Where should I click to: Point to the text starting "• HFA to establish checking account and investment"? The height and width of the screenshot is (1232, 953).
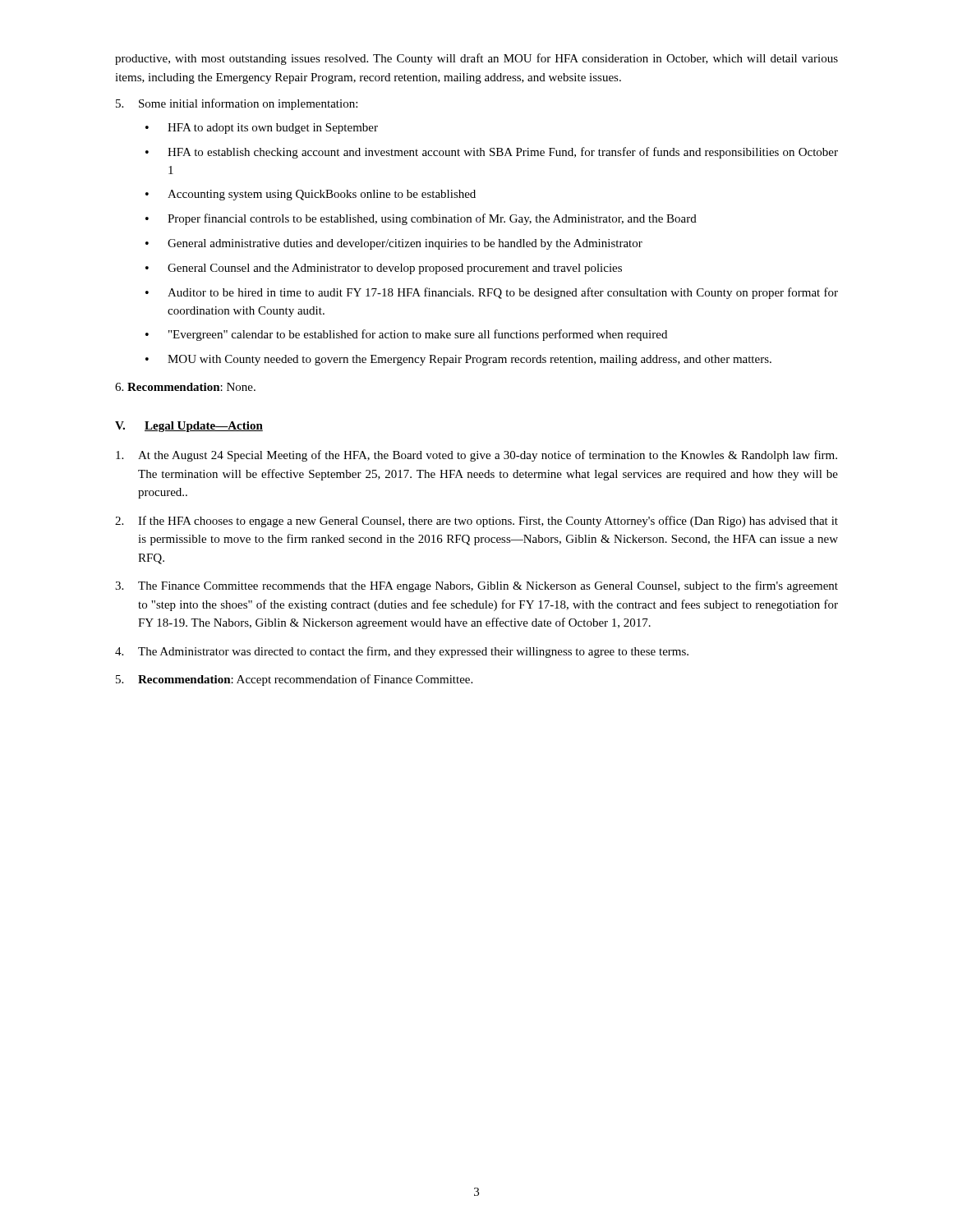tap(491, 161)
